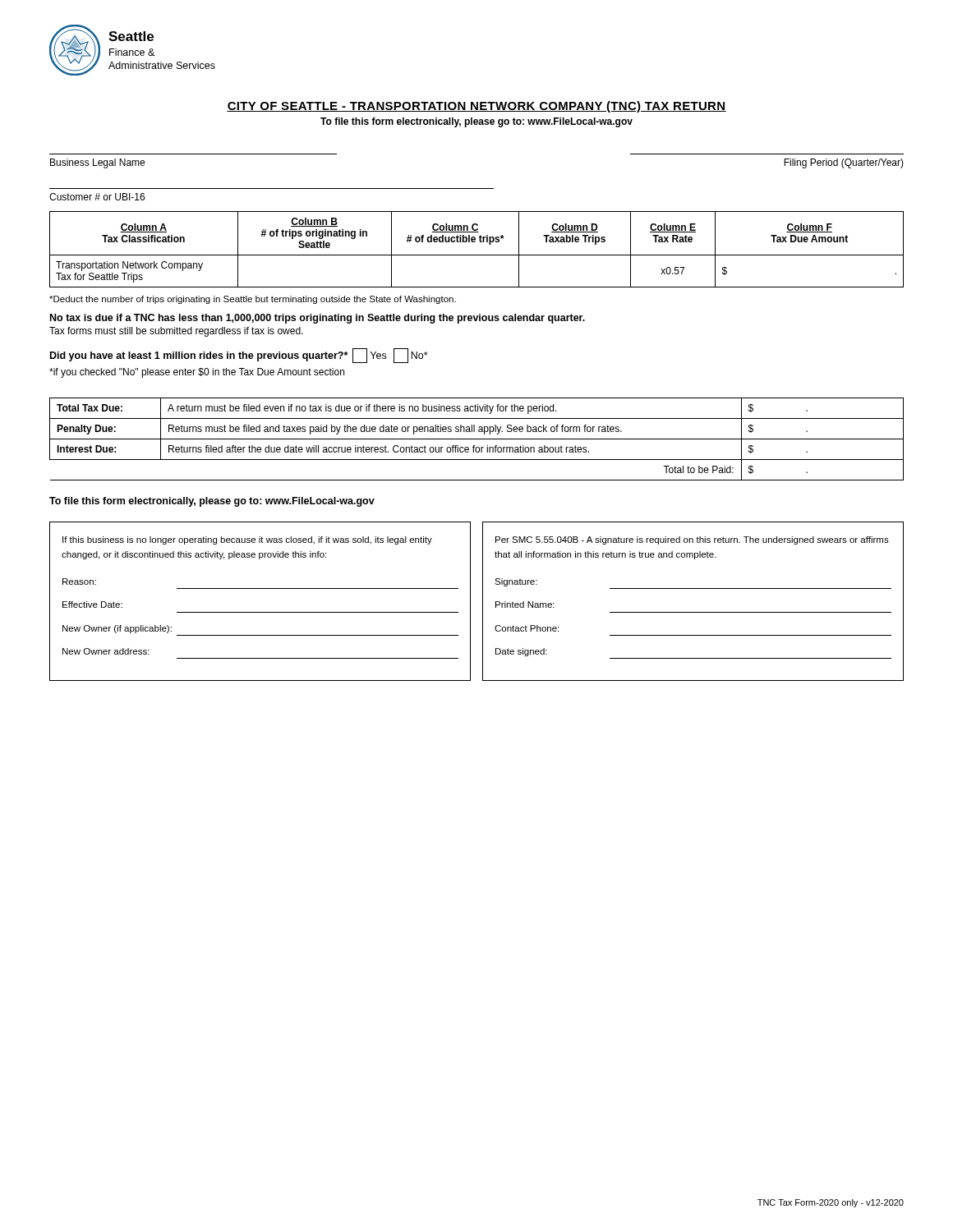Point to the title beginning "CITY OF SEATTLE - TRANSPORTATION"
This screenshot has height=1232, width=953.
(x=476, y=113)
